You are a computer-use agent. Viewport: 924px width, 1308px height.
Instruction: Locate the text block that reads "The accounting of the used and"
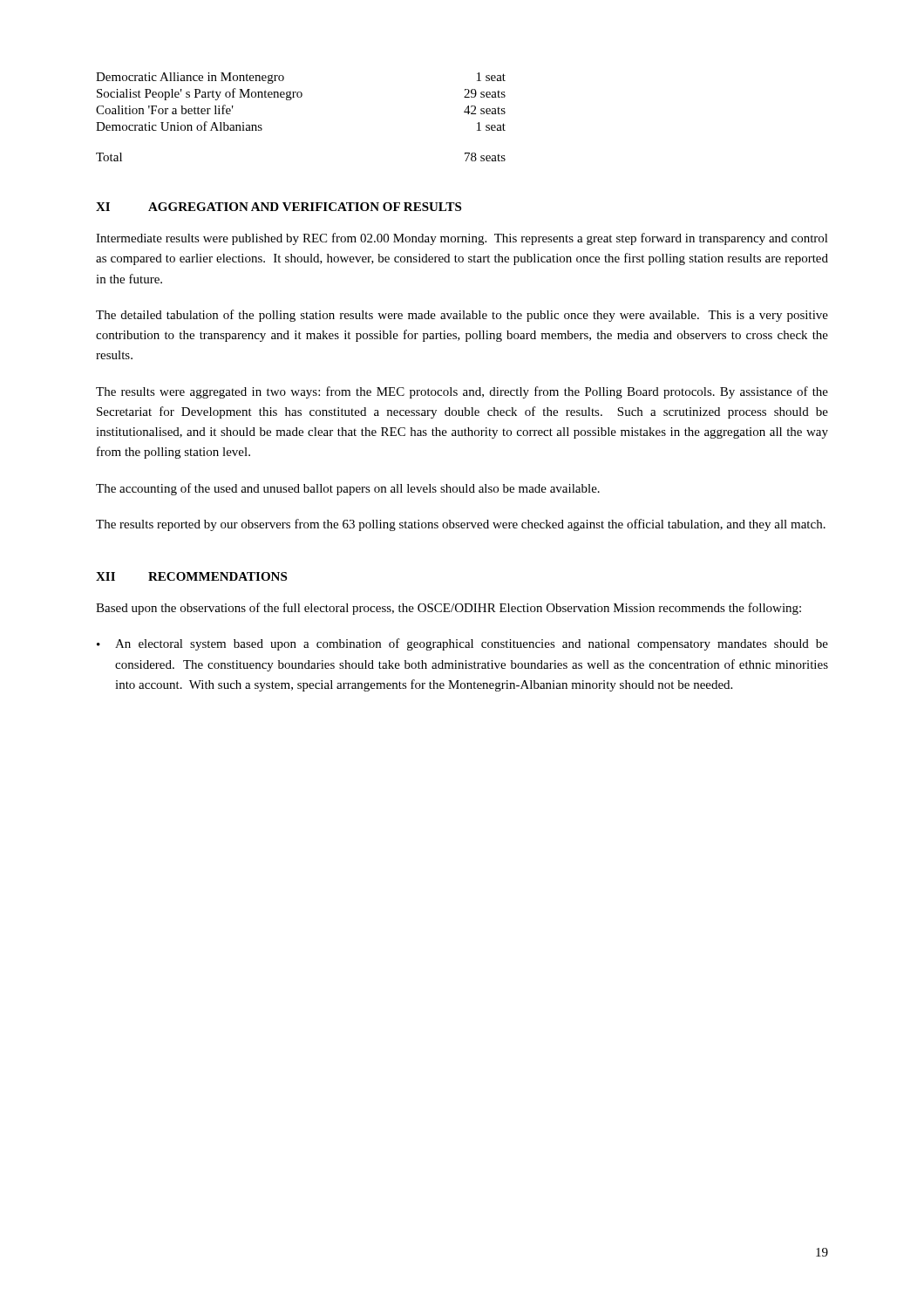(348, 488)
